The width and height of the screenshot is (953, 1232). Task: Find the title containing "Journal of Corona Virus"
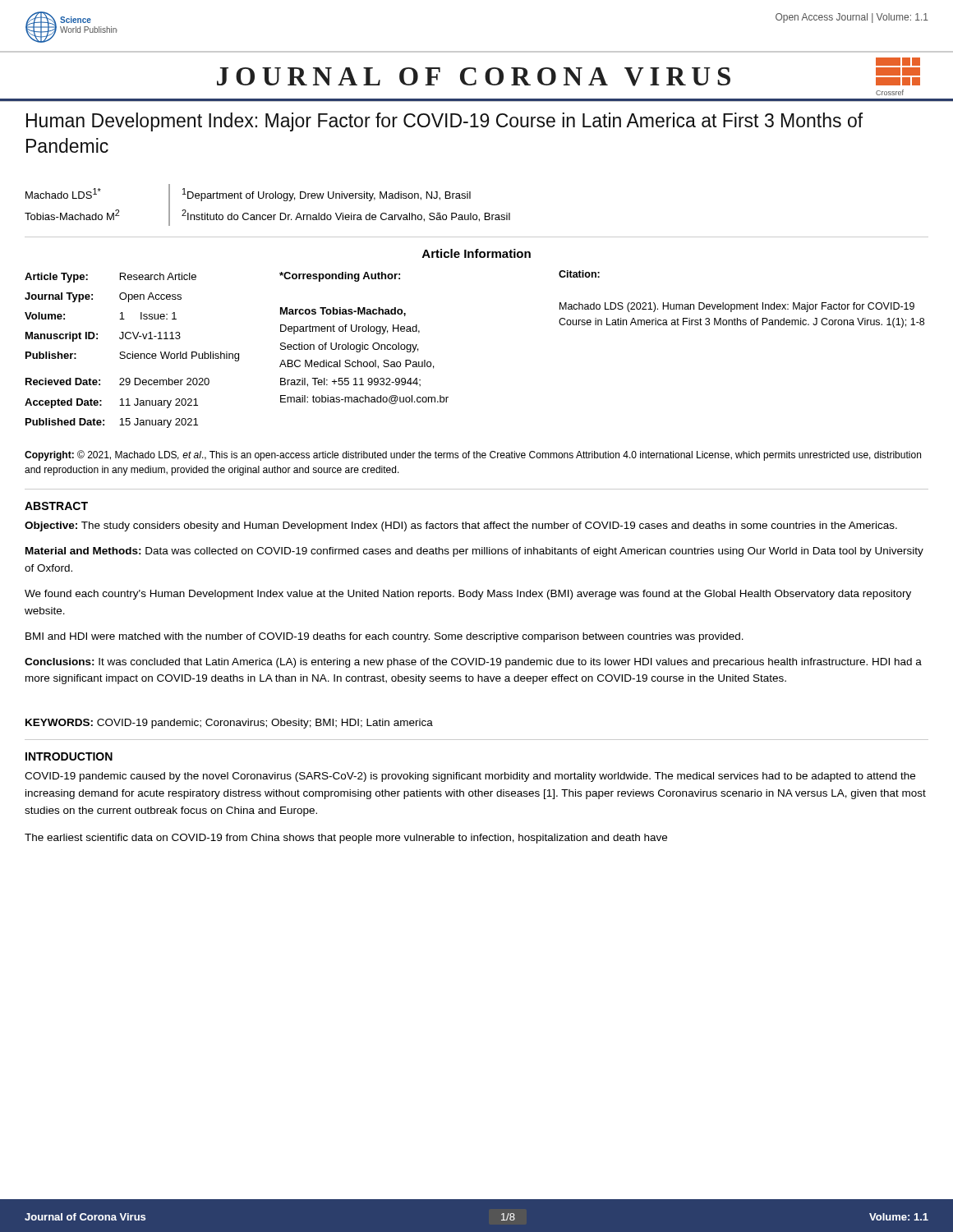[476, 76]
